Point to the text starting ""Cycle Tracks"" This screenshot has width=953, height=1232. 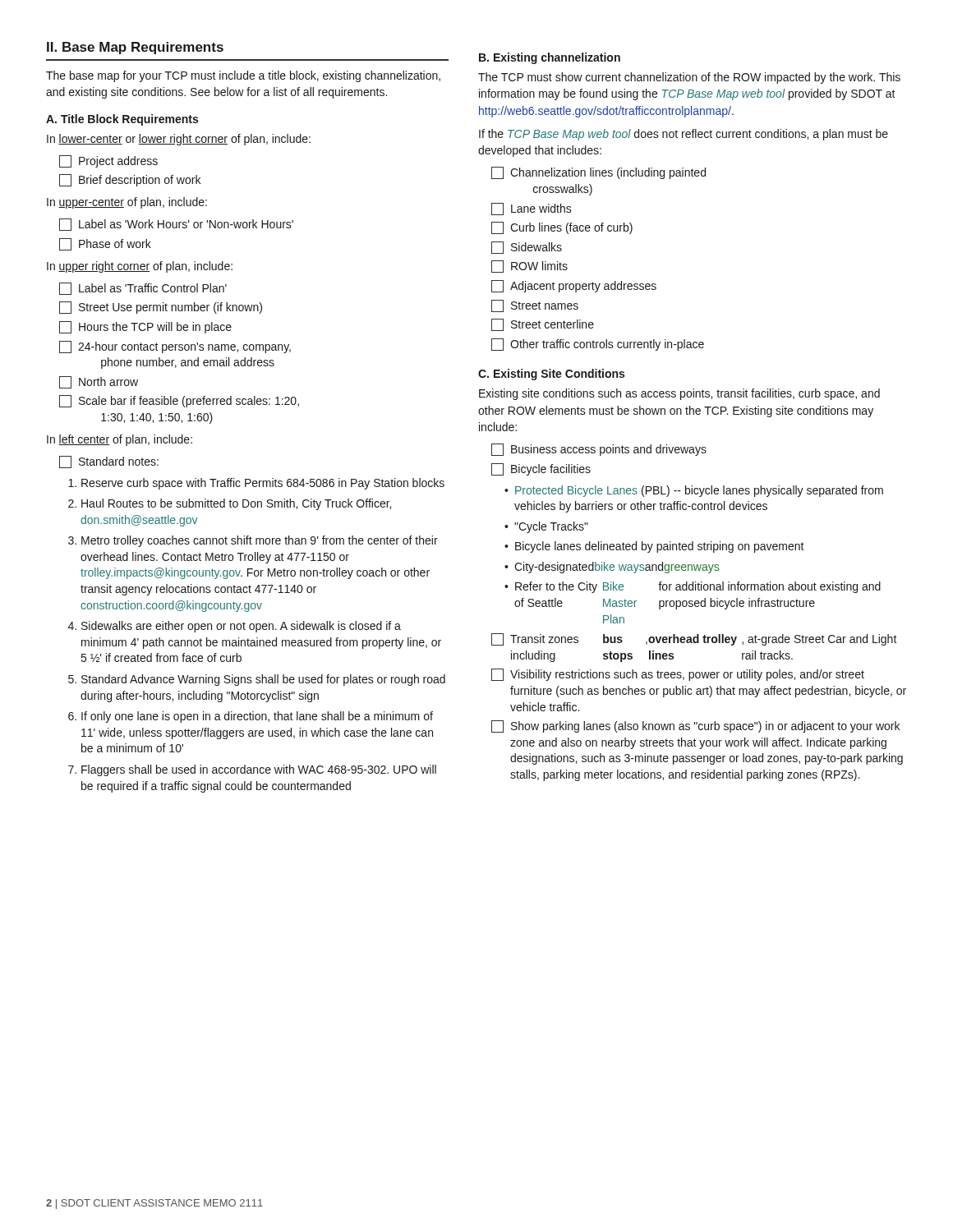tap(551, 526)
